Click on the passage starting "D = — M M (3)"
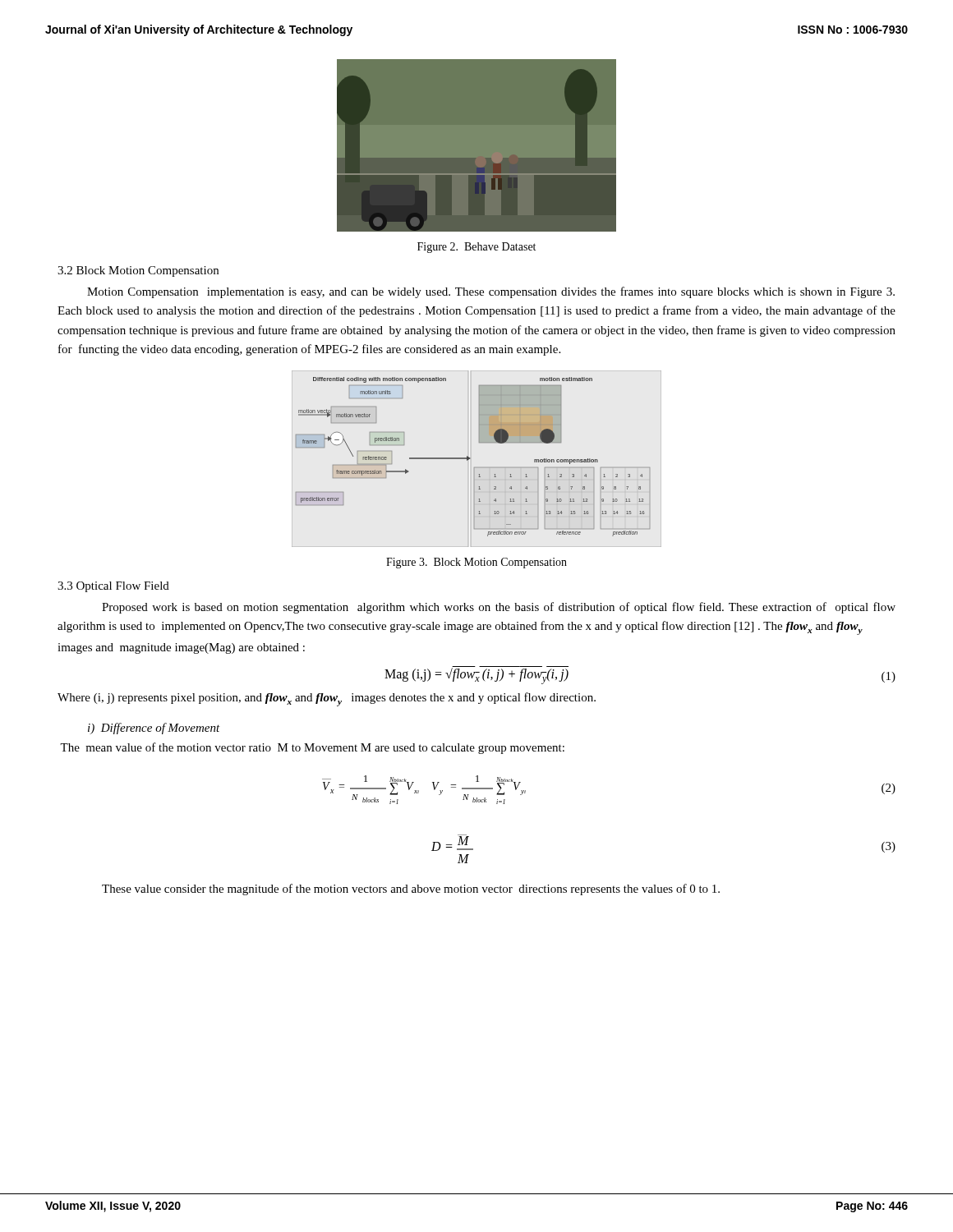953x1232 pixels. point(465,843)
